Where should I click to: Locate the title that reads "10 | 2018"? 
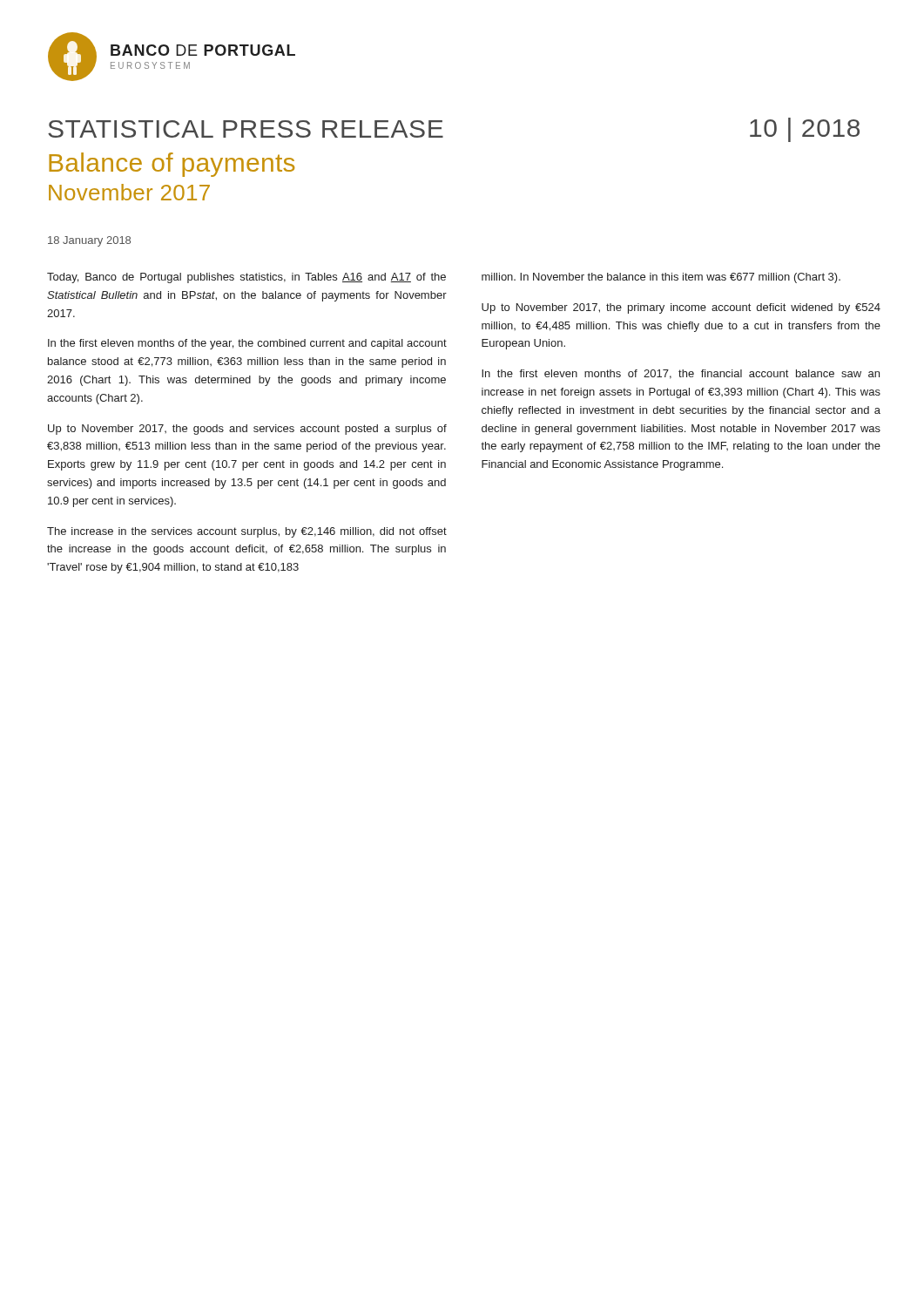pyautogui.click(x=805, y=128)
